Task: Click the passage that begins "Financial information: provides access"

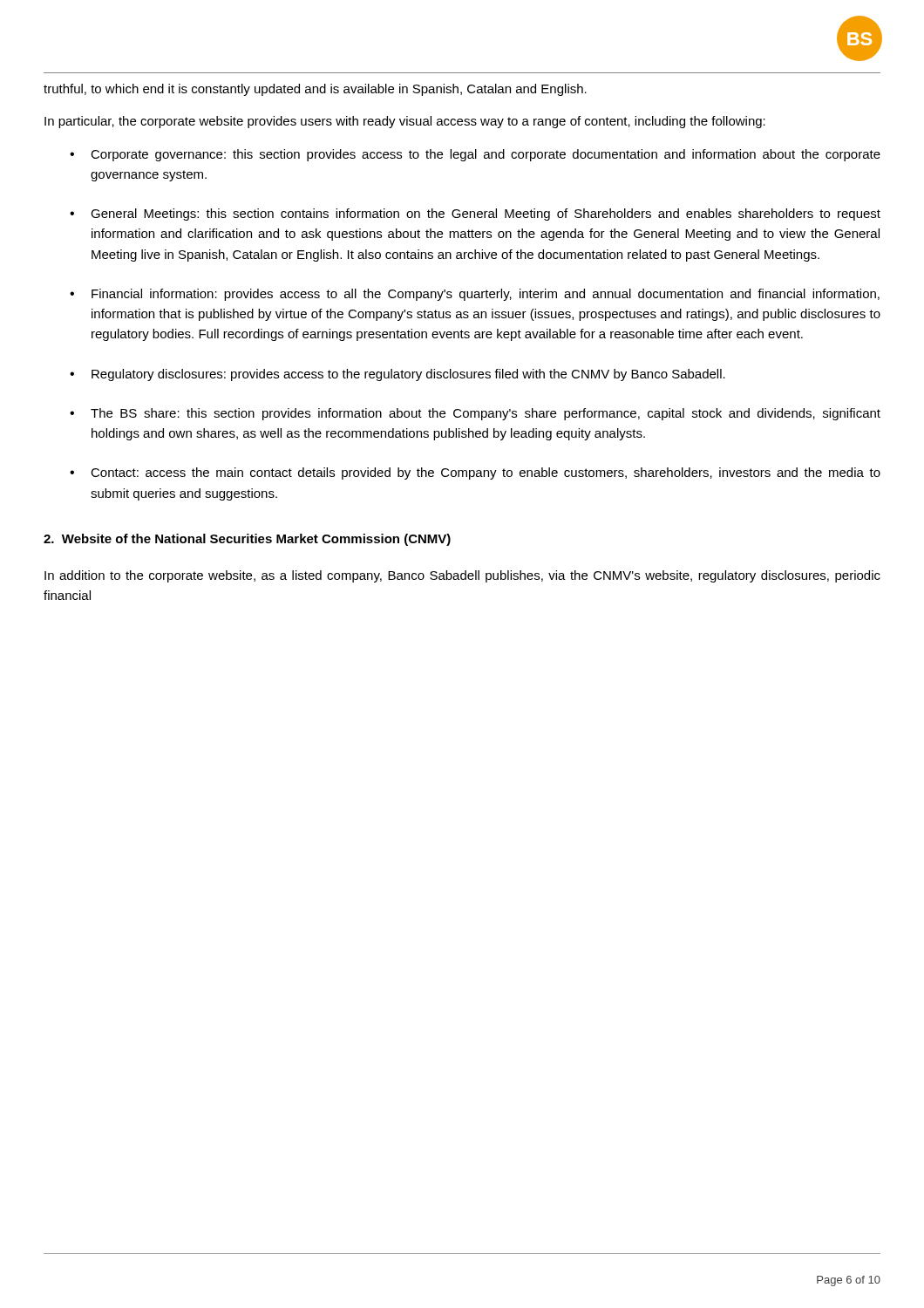Action: (486, 313)
